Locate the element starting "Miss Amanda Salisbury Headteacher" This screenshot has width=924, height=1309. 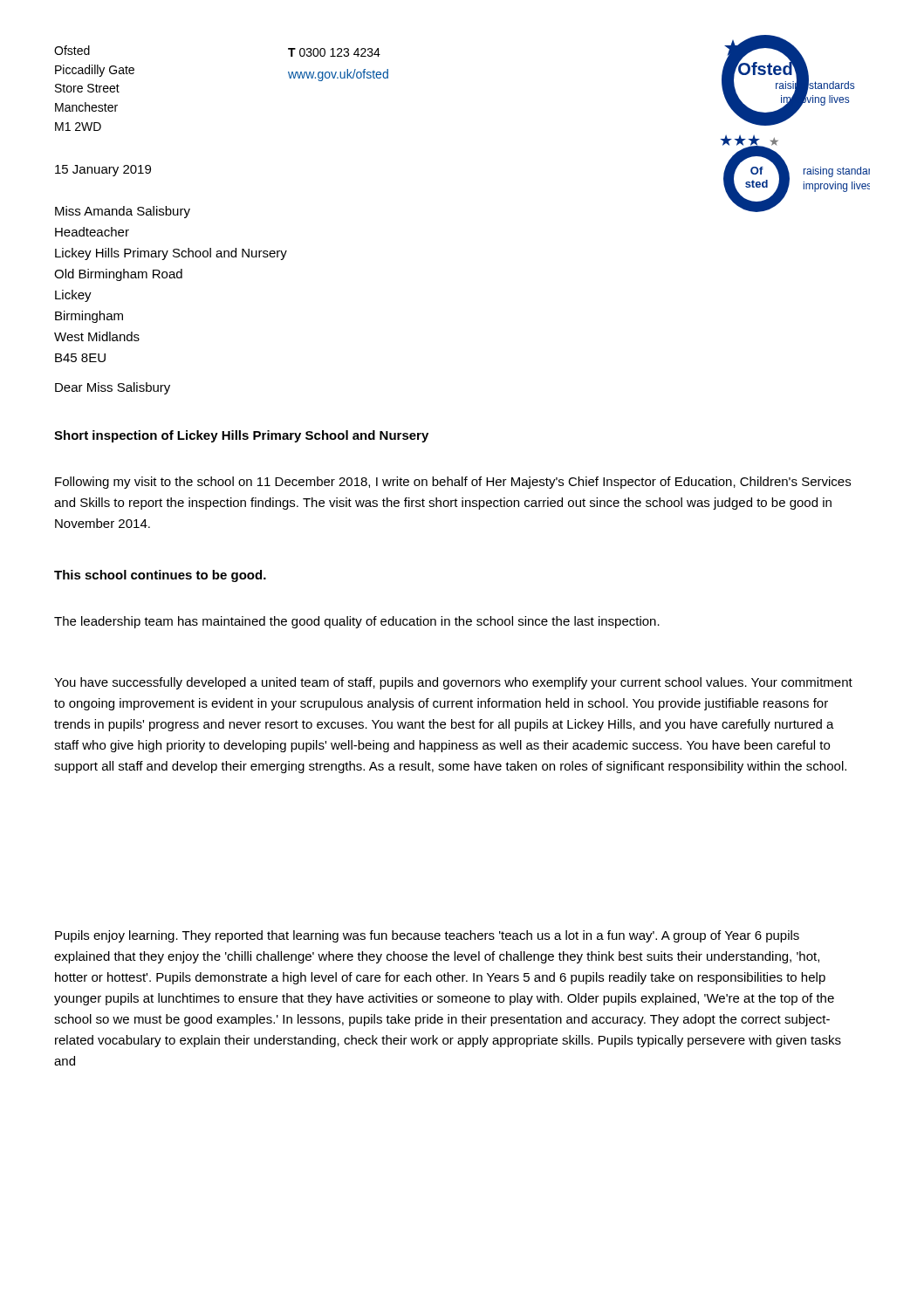click(x=170, y=284)
